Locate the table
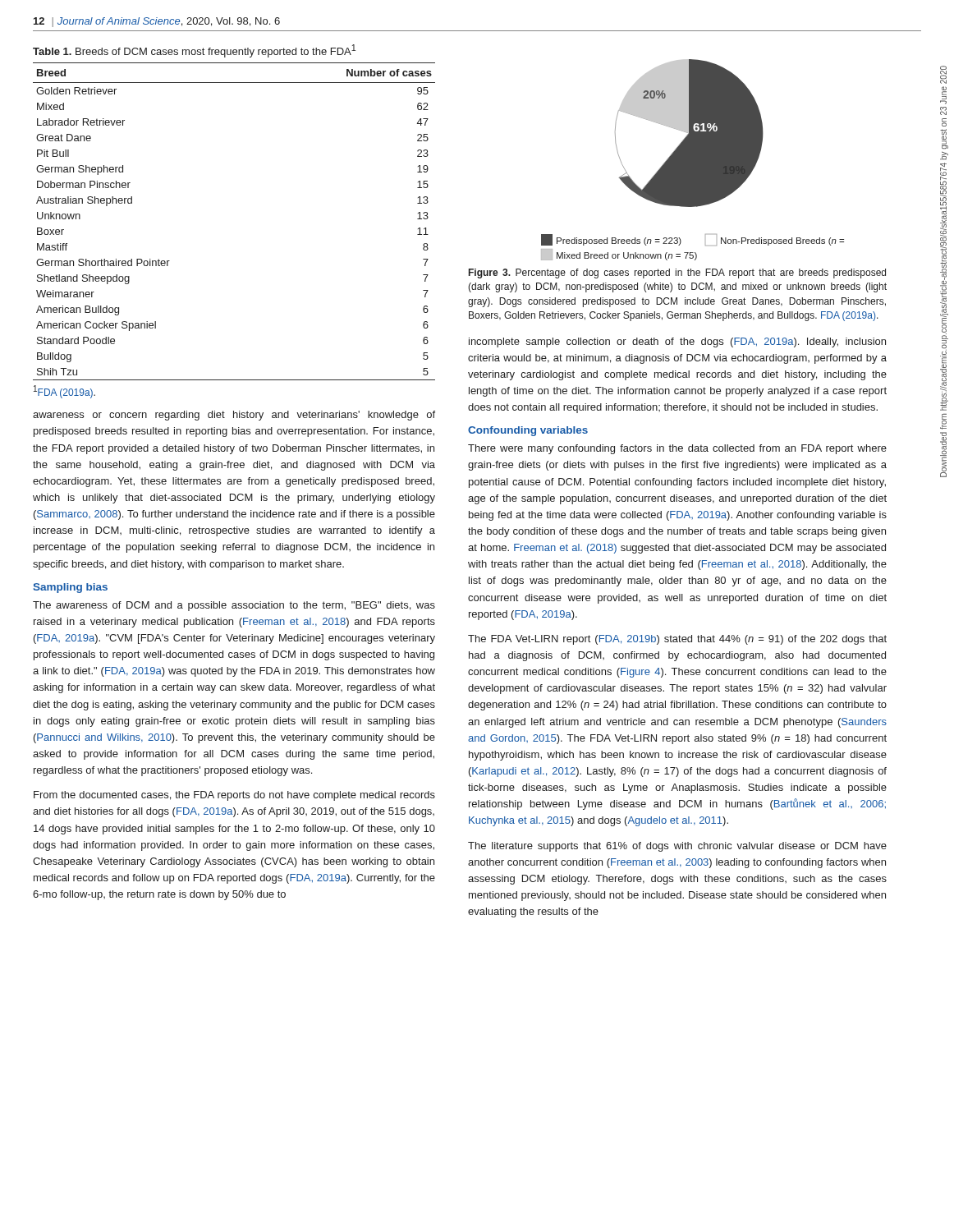The image size is (954, 1232). point(234,222)
